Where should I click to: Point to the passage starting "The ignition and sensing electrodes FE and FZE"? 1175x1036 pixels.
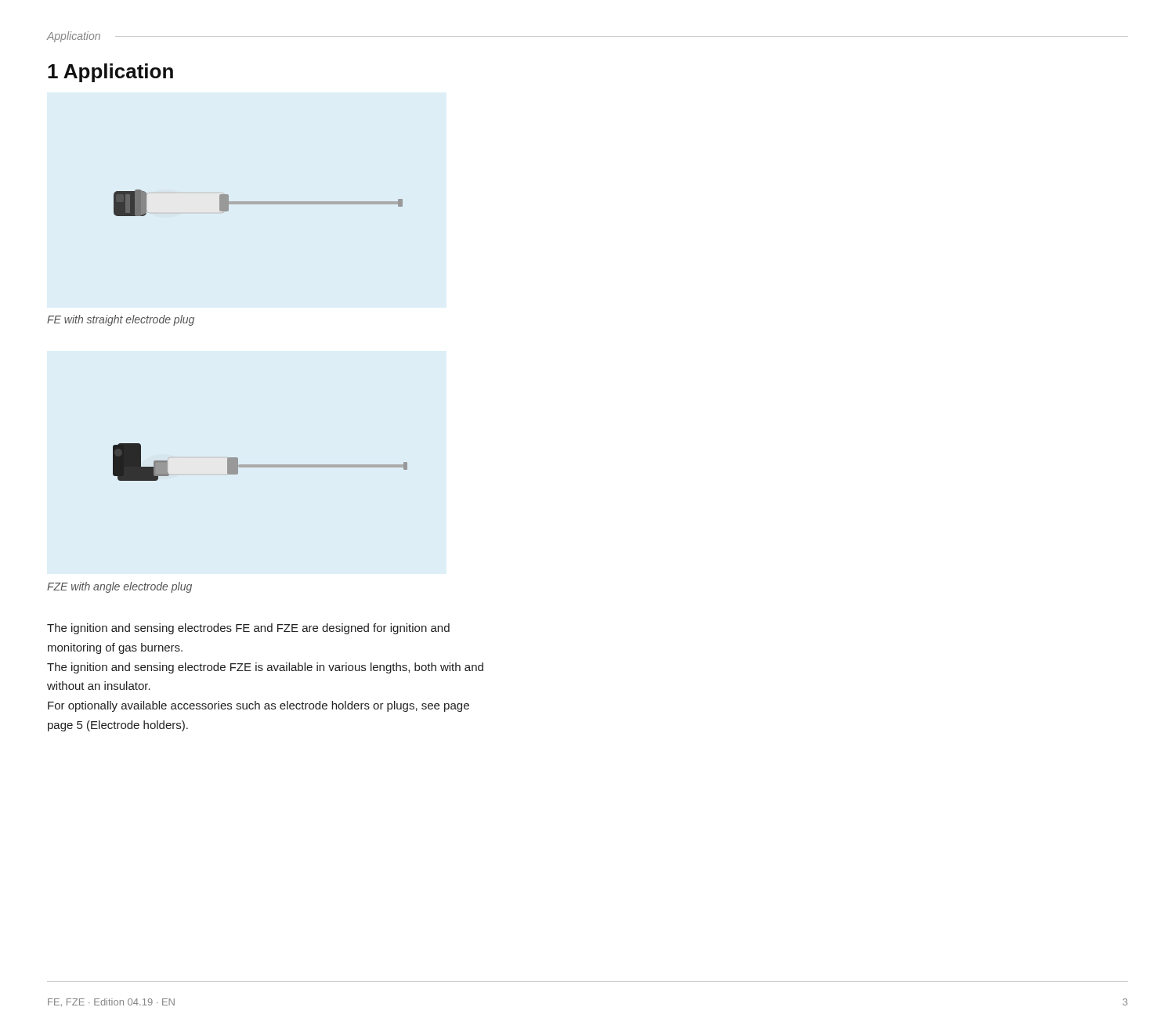point(265,676)
